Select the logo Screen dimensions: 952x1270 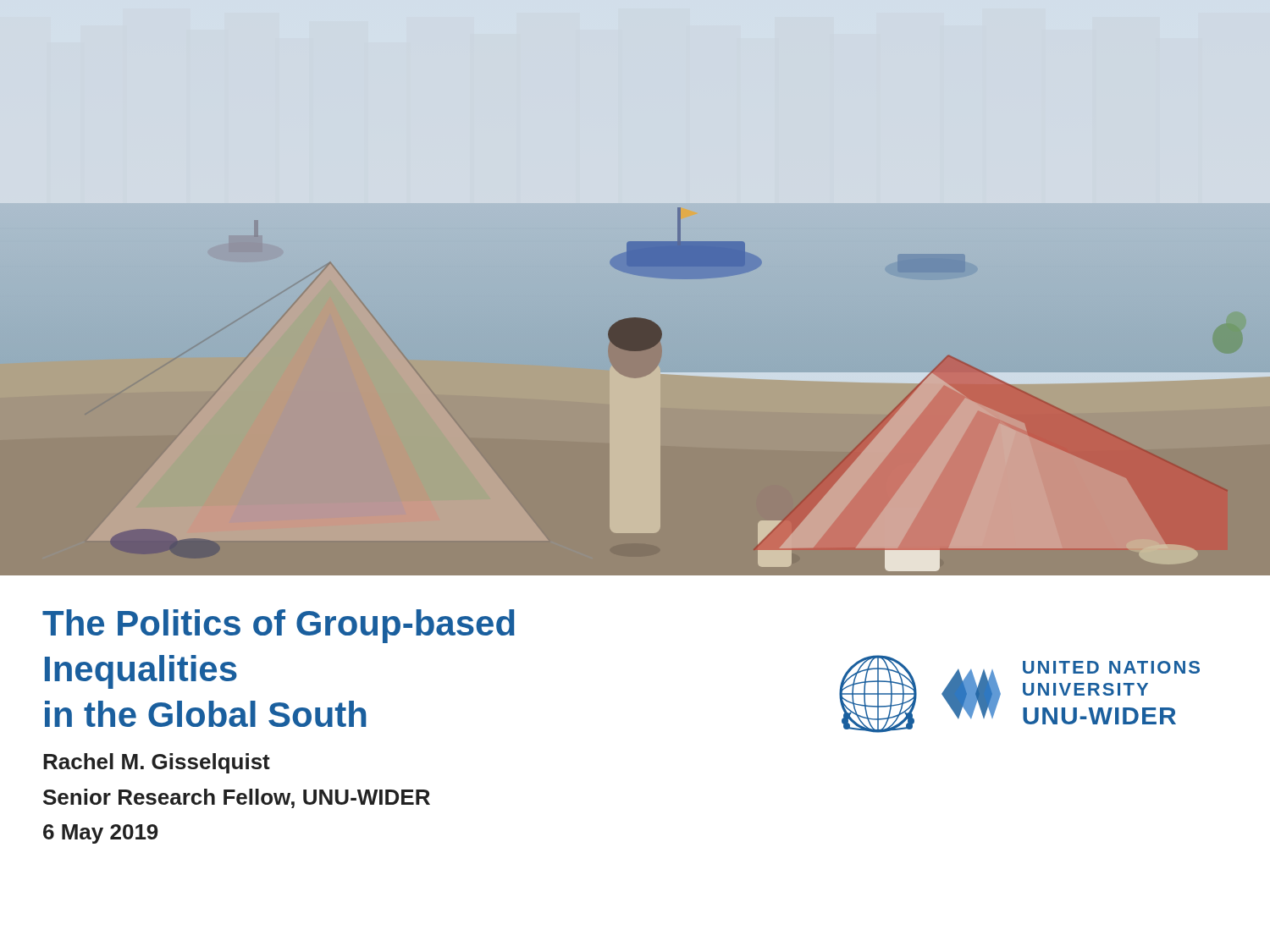pyautogui.click(x=1019, y=694)
